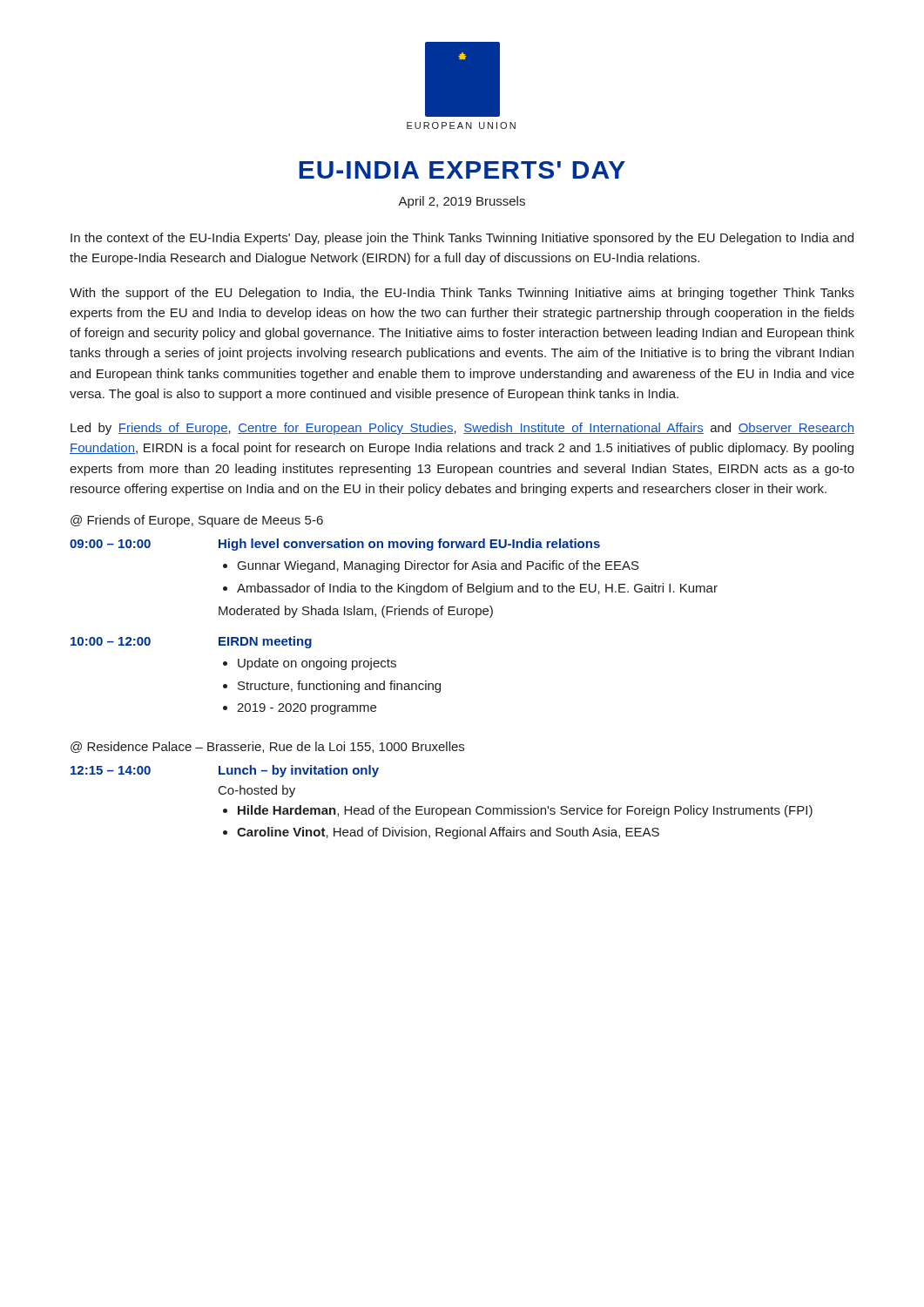Select the block starting "Co-hosted by"
Viewport: 924px width, 1307px height.
(257, 789)
